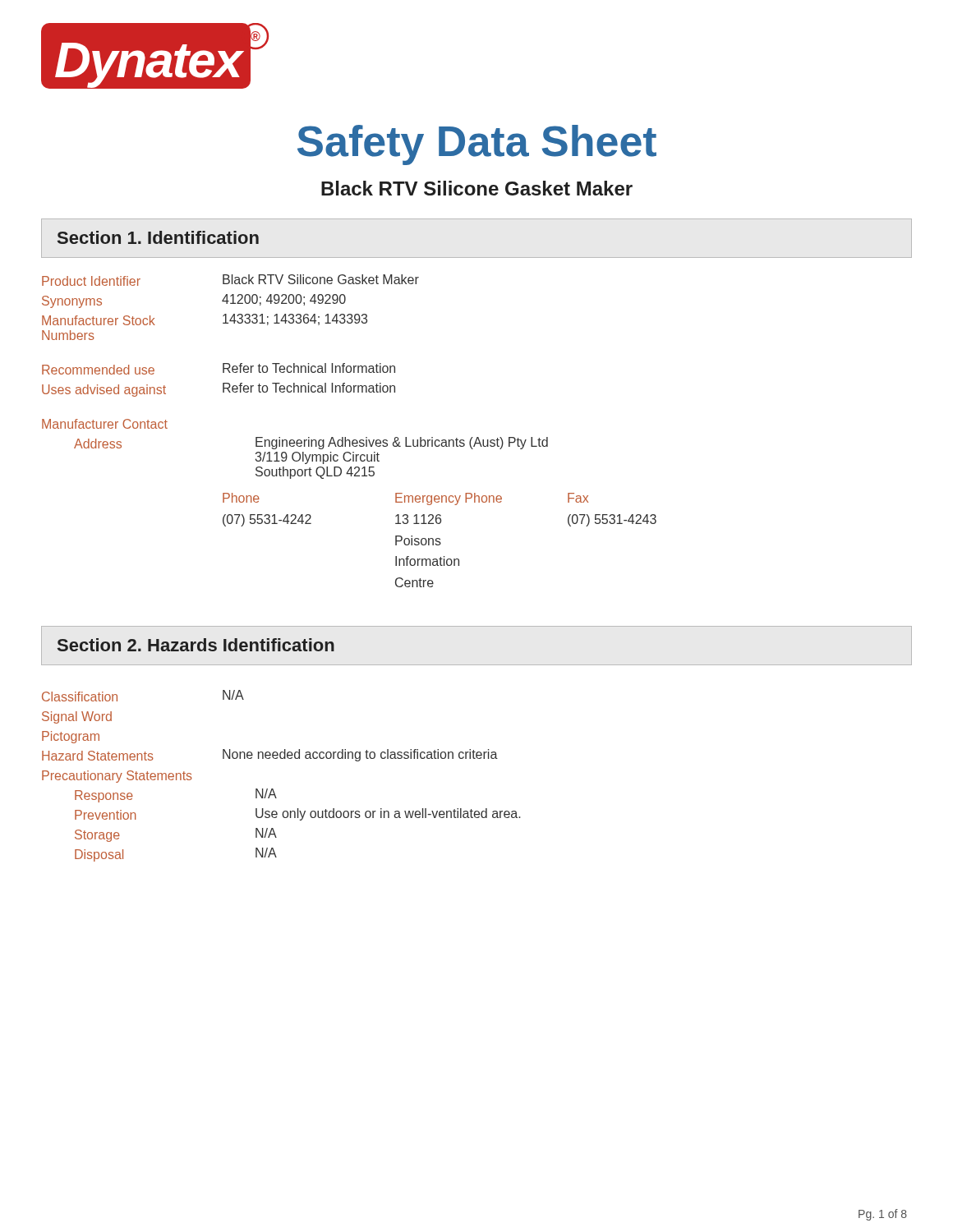
Task: Select the block starting "Prevention Use only"
Action: pyautogui.click(x=476, y=815)
